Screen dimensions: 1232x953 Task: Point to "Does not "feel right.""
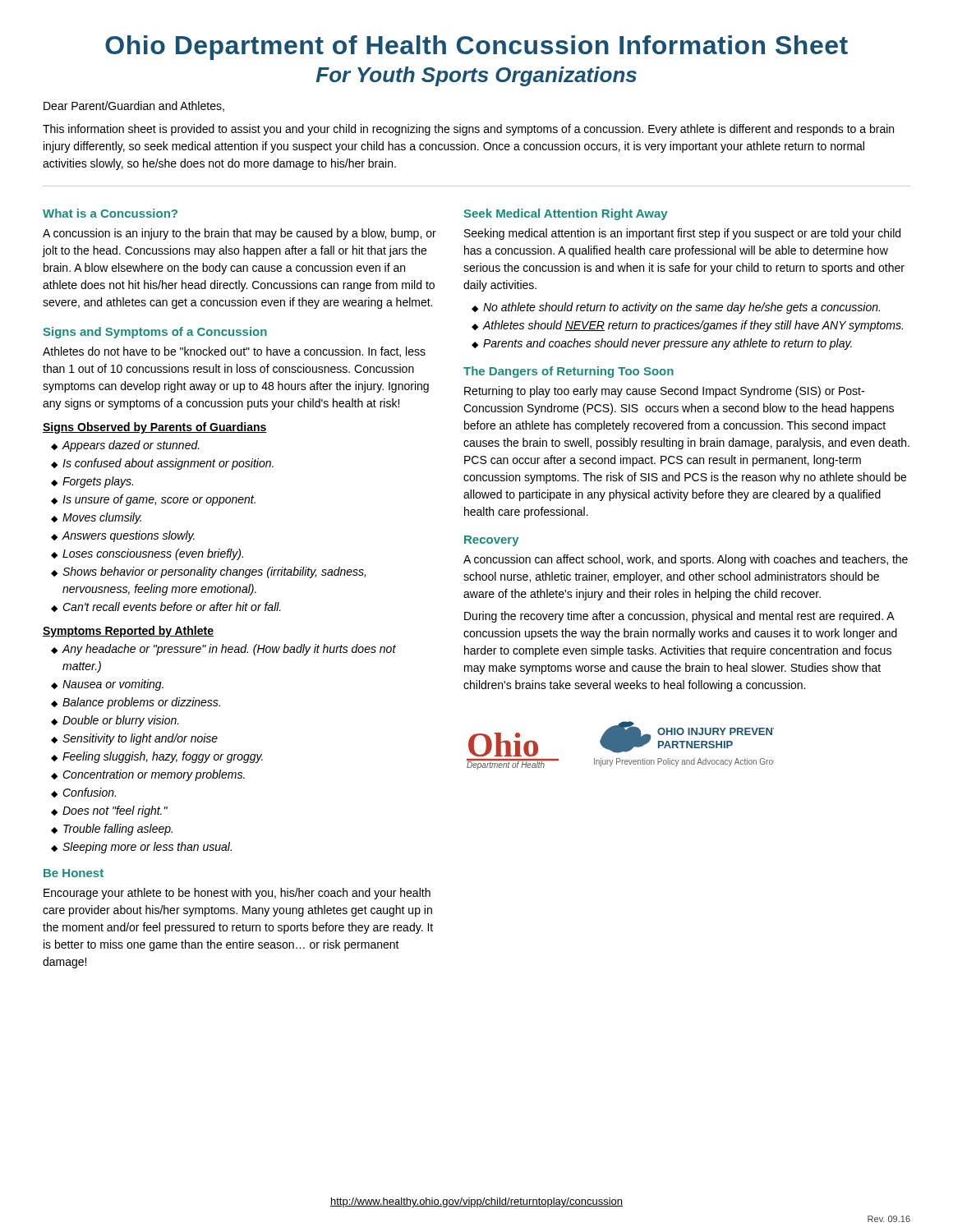pyautogui.click(x=115, y=811)
